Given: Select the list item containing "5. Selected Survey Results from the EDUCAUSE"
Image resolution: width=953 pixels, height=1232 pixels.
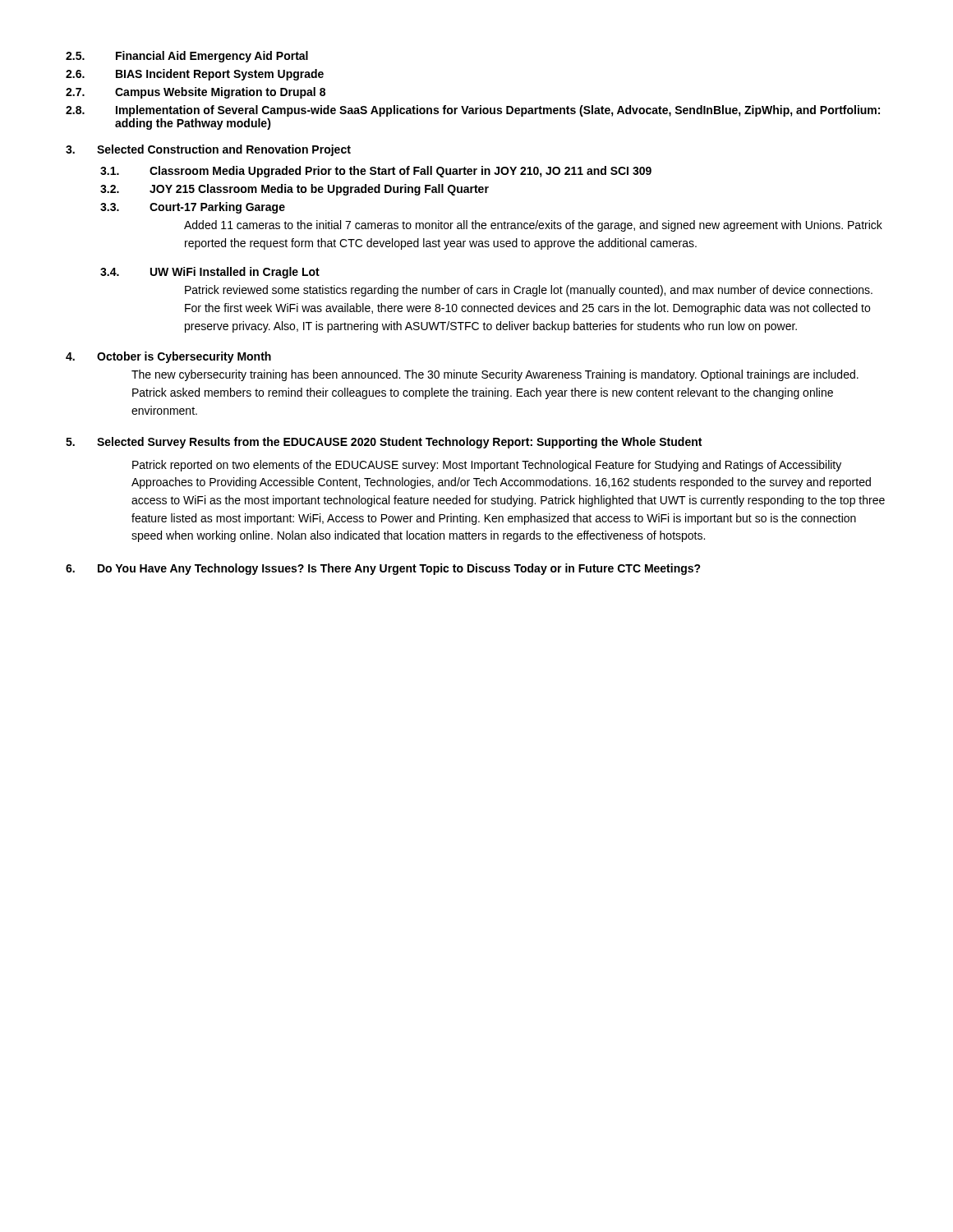Looking at the screenshot, I should pyautogui.click(x=476, y=441).
